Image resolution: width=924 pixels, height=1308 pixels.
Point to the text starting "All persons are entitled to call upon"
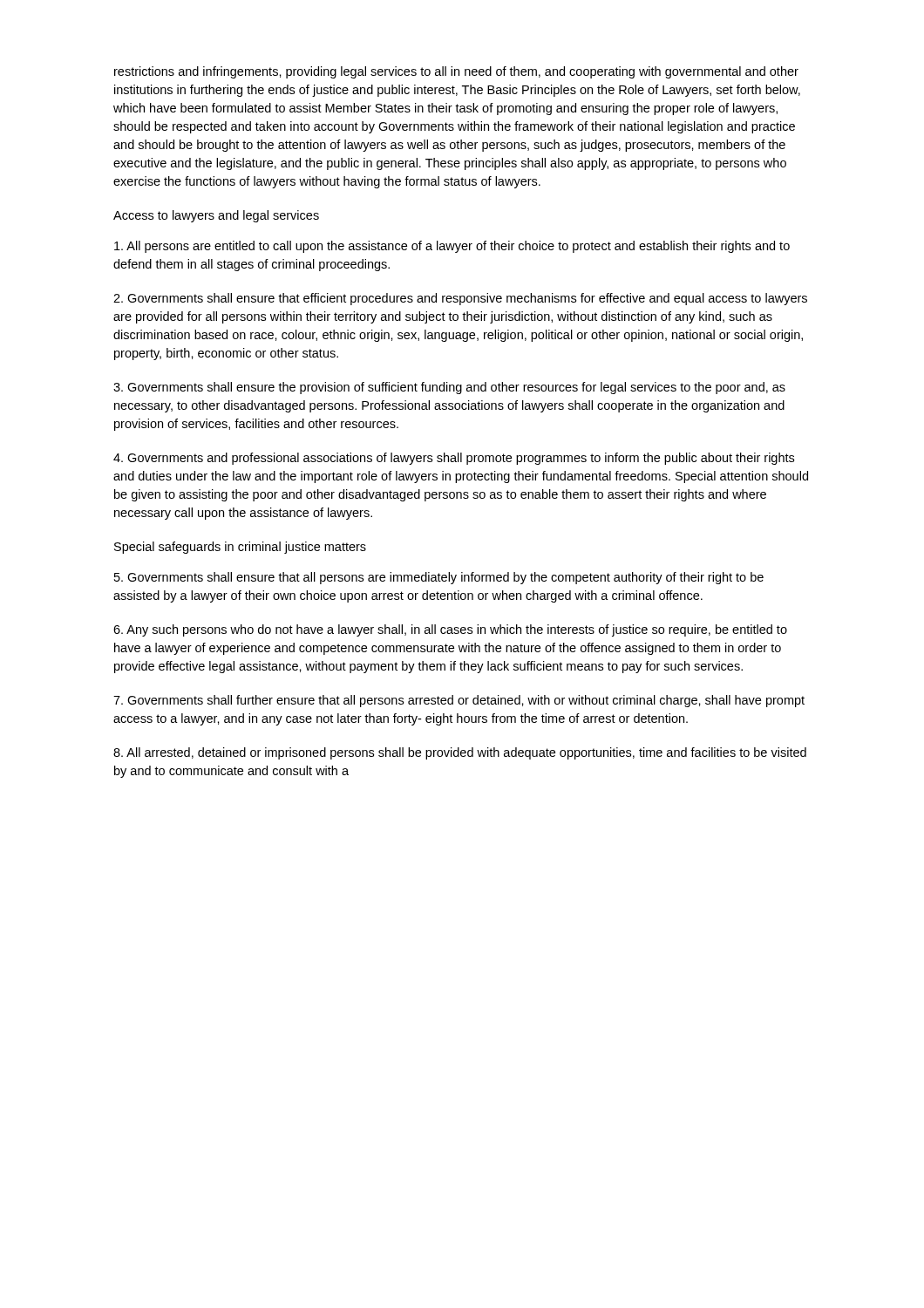(452, 255)
